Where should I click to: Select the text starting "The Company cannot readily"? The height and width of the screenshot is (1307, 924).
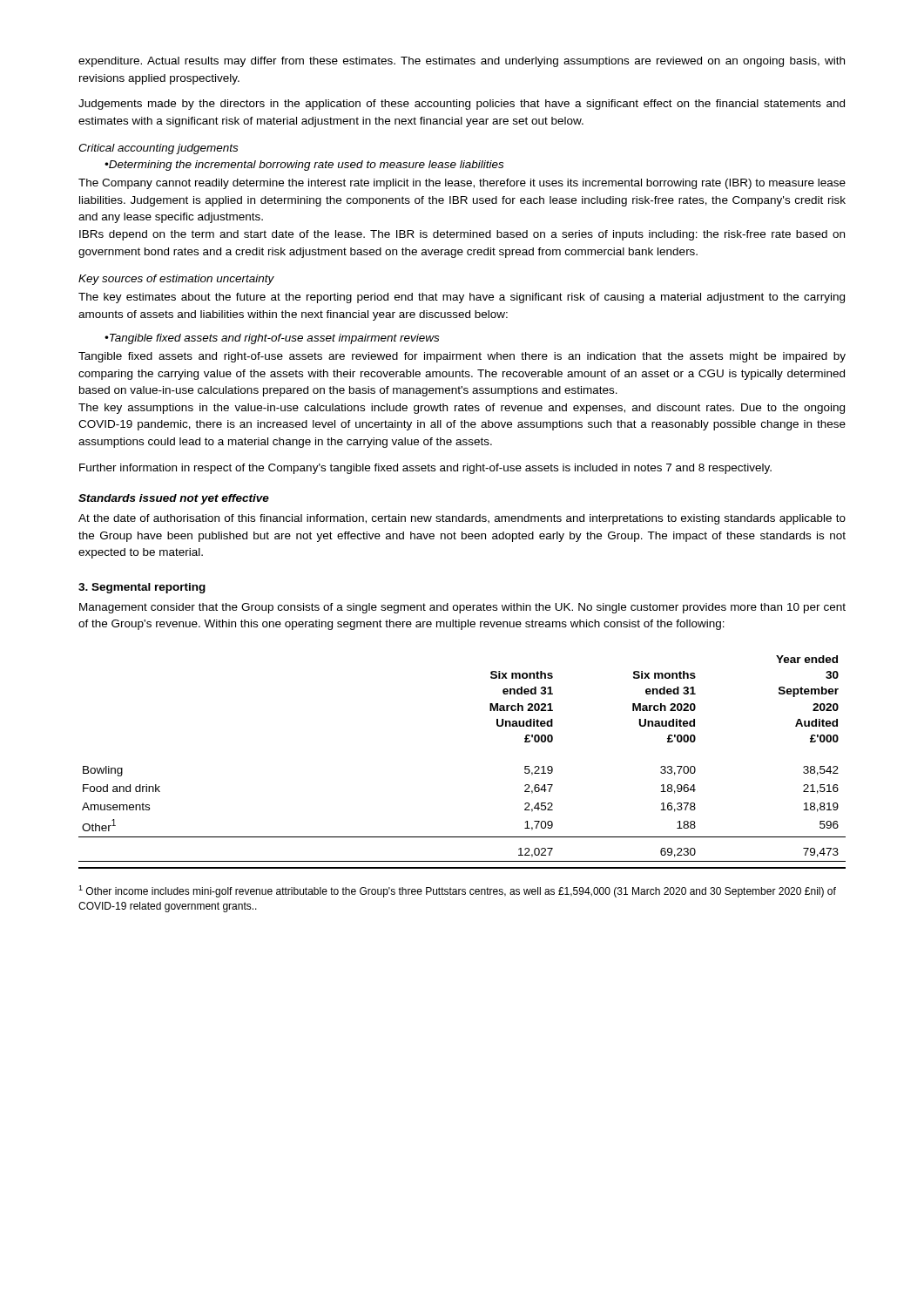(462, 184)
